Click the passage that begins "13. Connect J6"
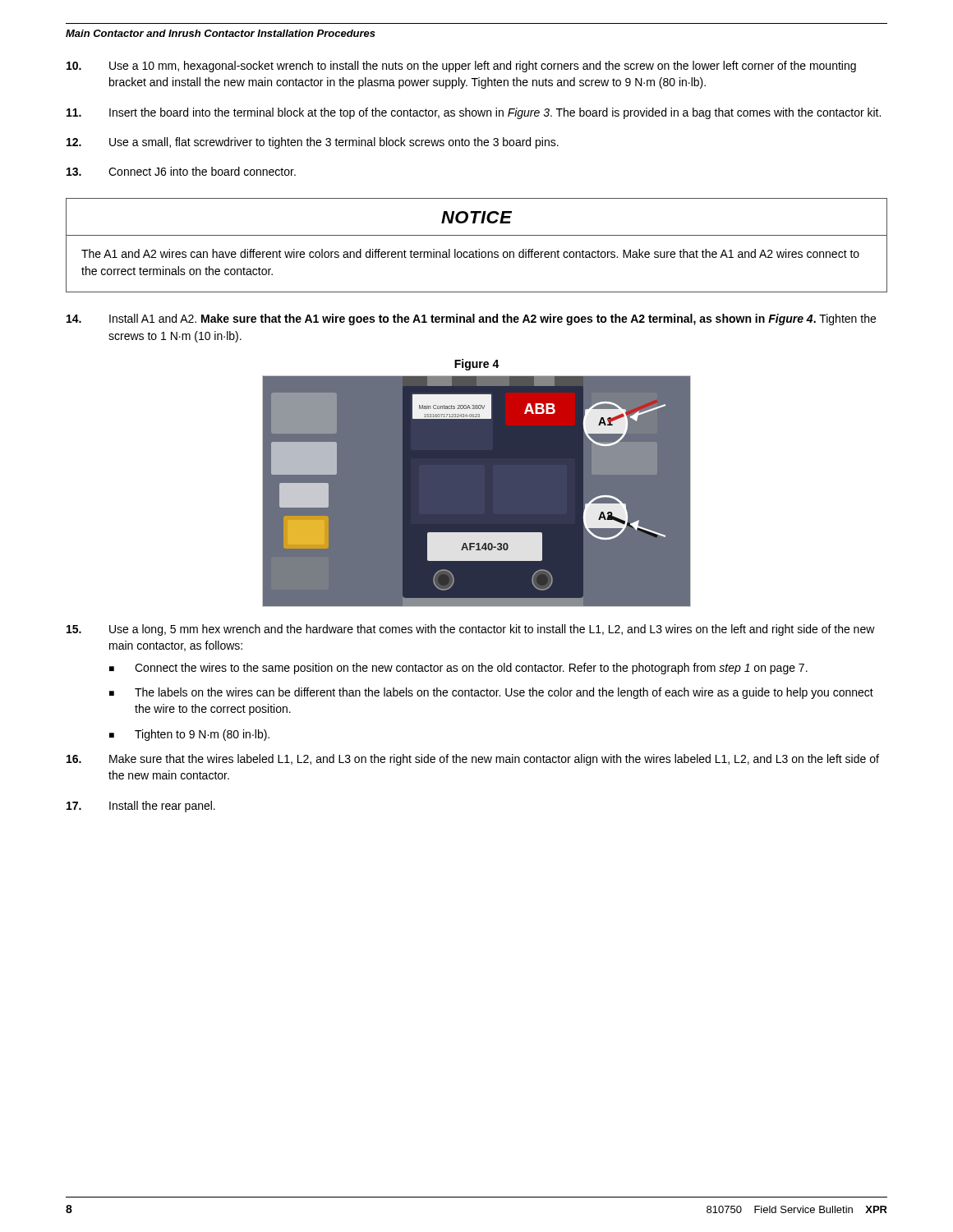Screen dimensions: 1232x953 181,171
